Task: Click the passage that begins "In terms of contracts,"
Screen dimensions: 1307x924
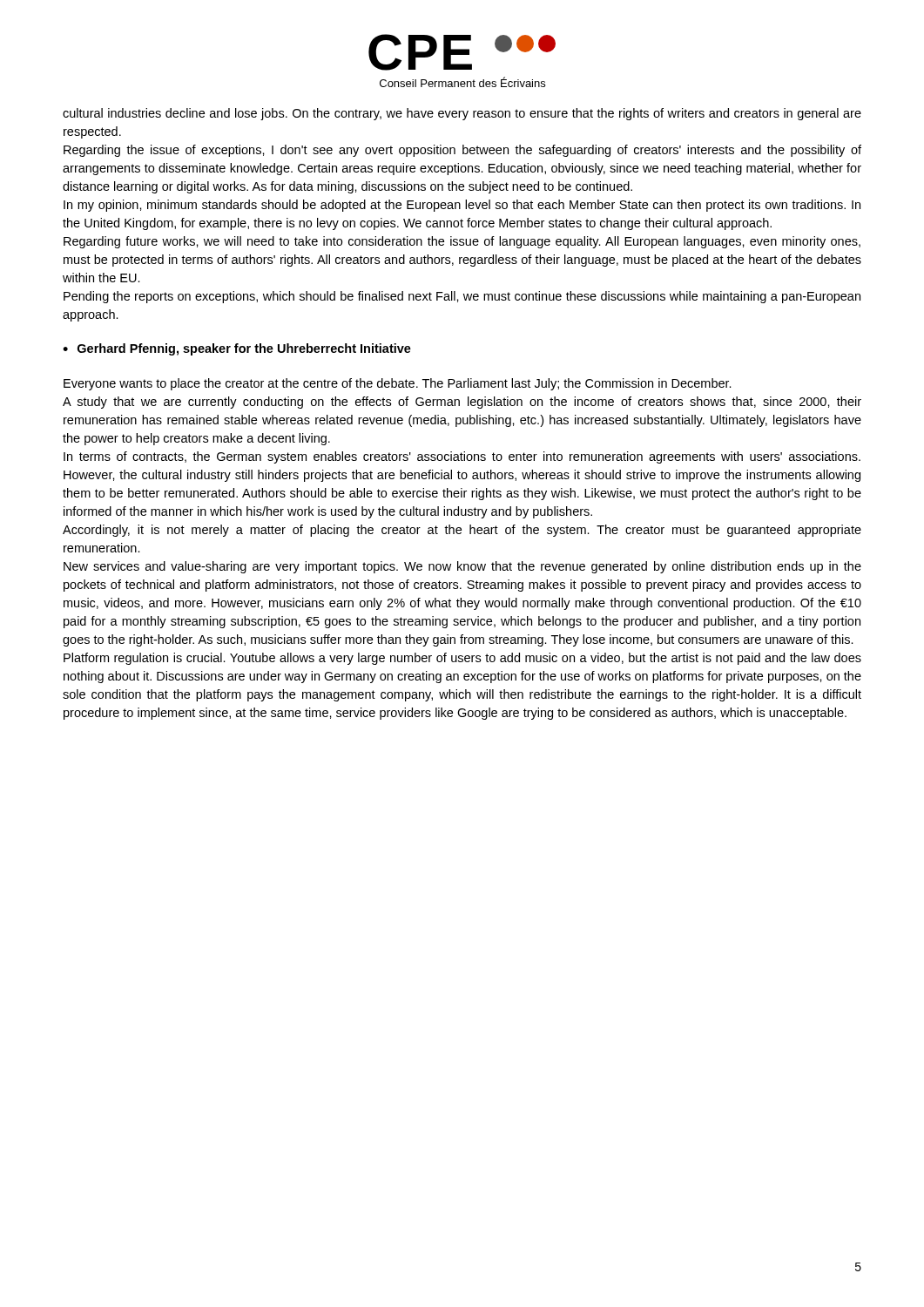Action: point(462,485)
